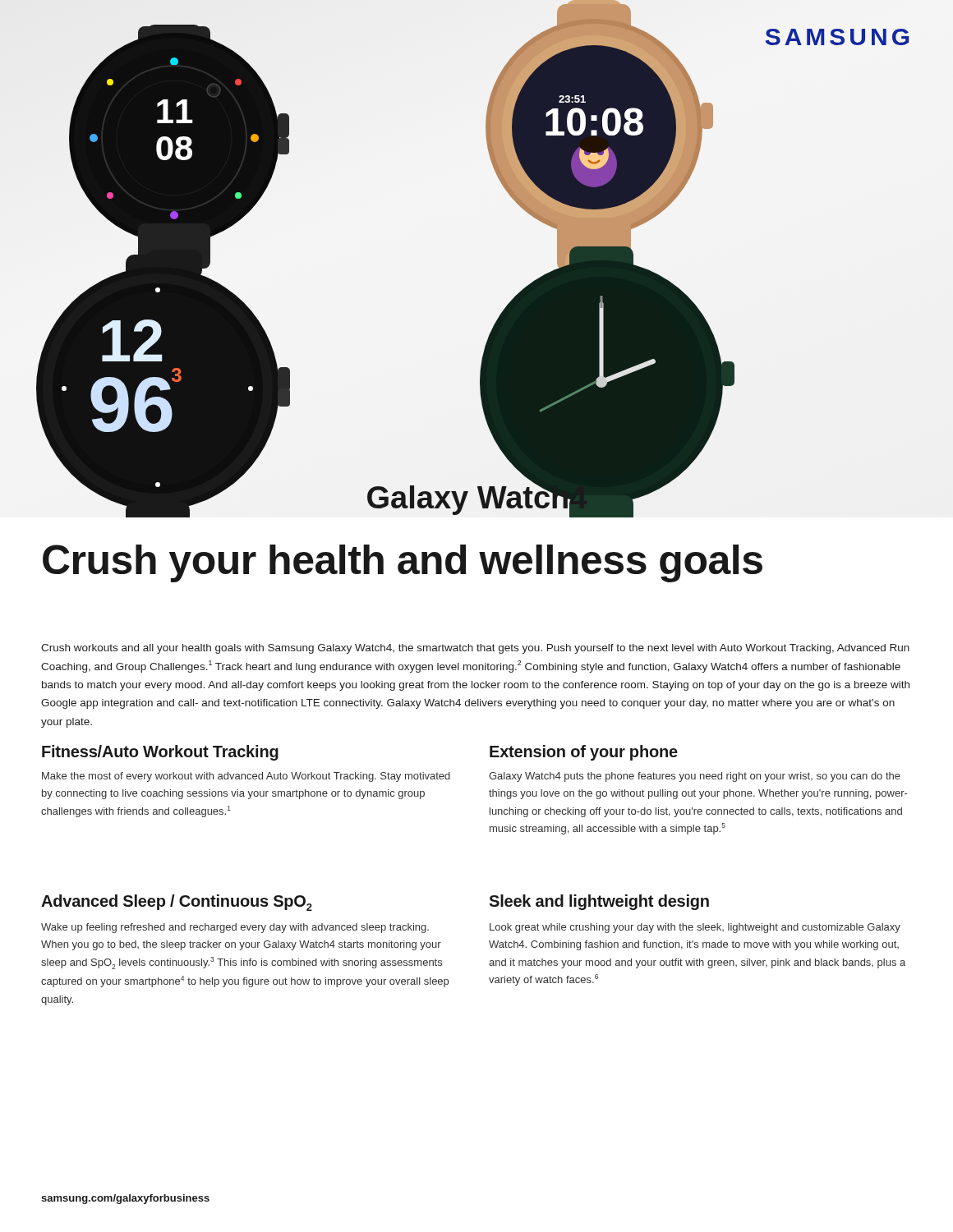
Task: Find the photo
Action: (x=476, y=259)
